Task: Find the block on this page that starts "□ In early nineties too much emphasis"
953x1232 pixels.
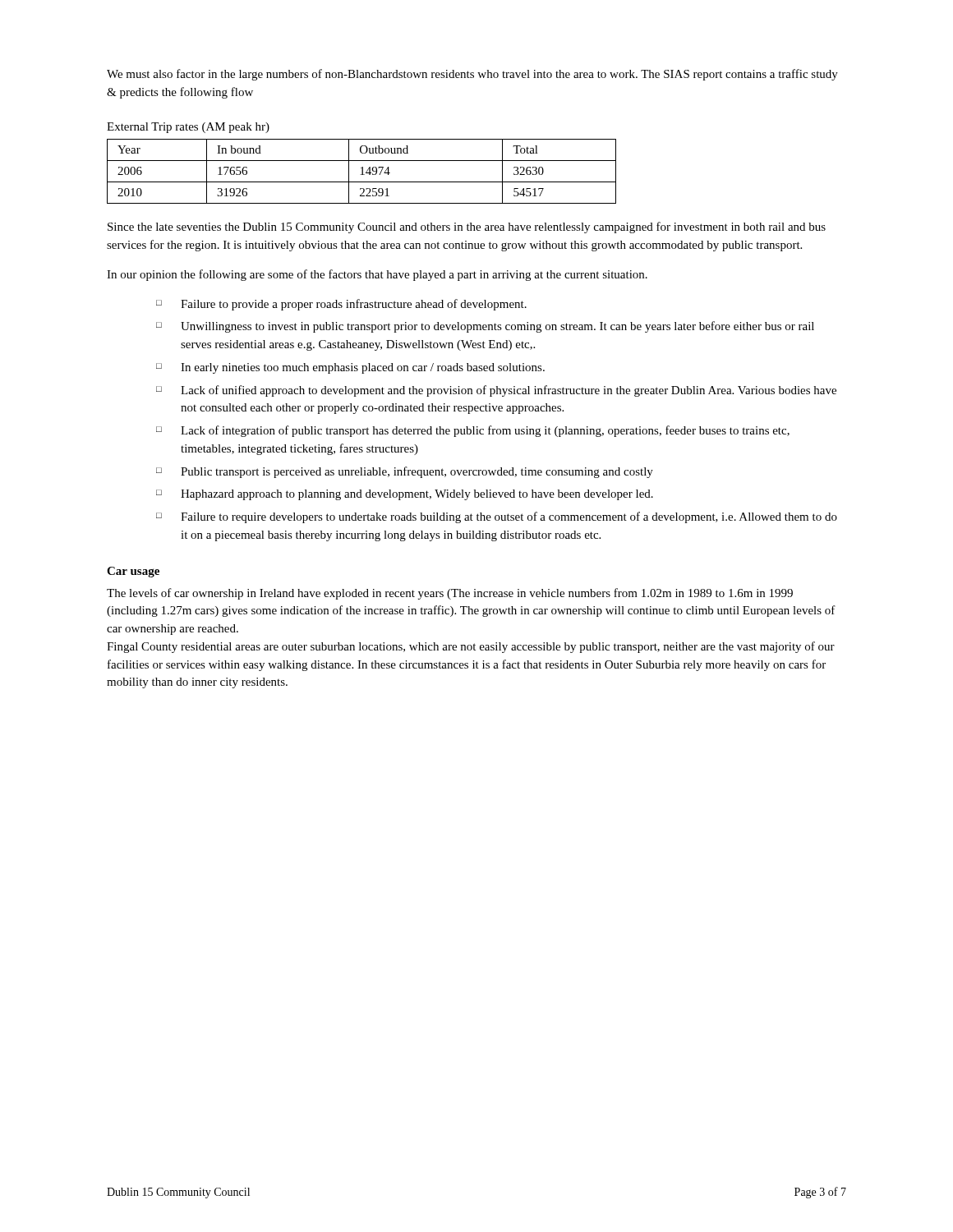Action: [x=501, y=368]
